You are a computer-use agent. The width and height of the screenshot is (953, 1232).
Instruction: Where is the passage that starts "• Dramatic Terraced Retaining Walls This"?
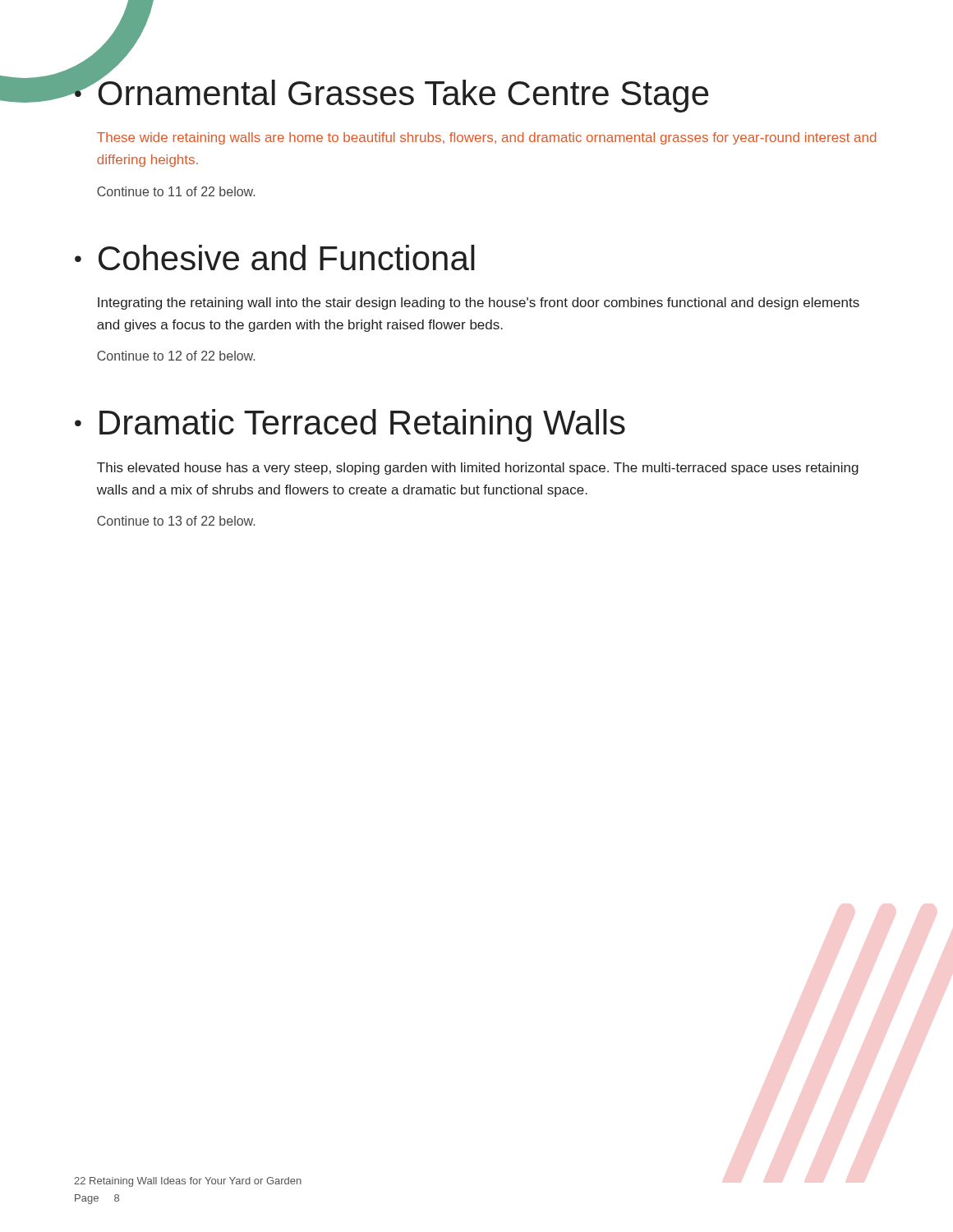click(x=476, y=466)
